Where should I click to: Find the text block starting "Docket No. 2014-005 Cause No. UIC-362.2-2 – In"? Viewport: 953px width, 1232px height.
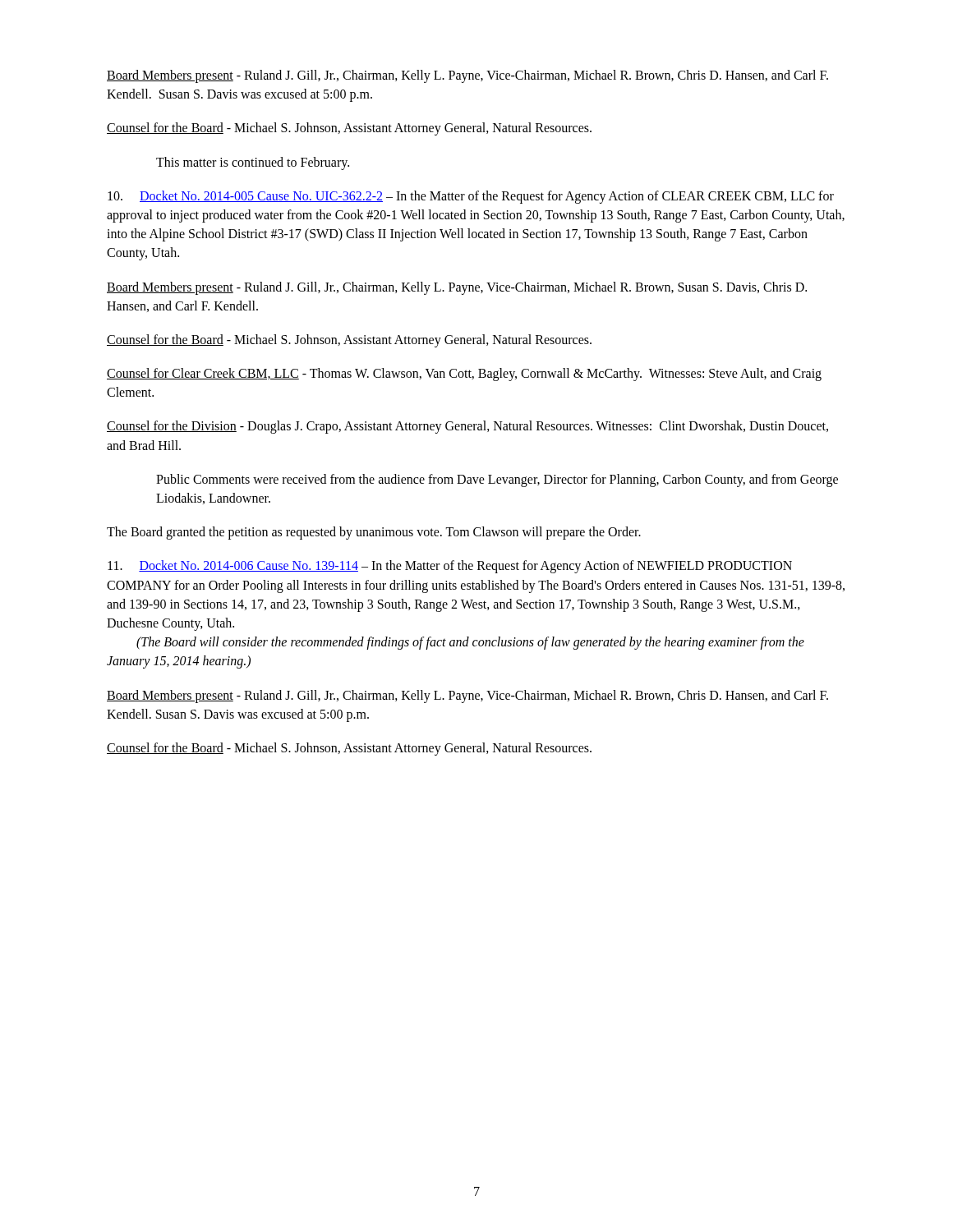[x=476, y=224]
